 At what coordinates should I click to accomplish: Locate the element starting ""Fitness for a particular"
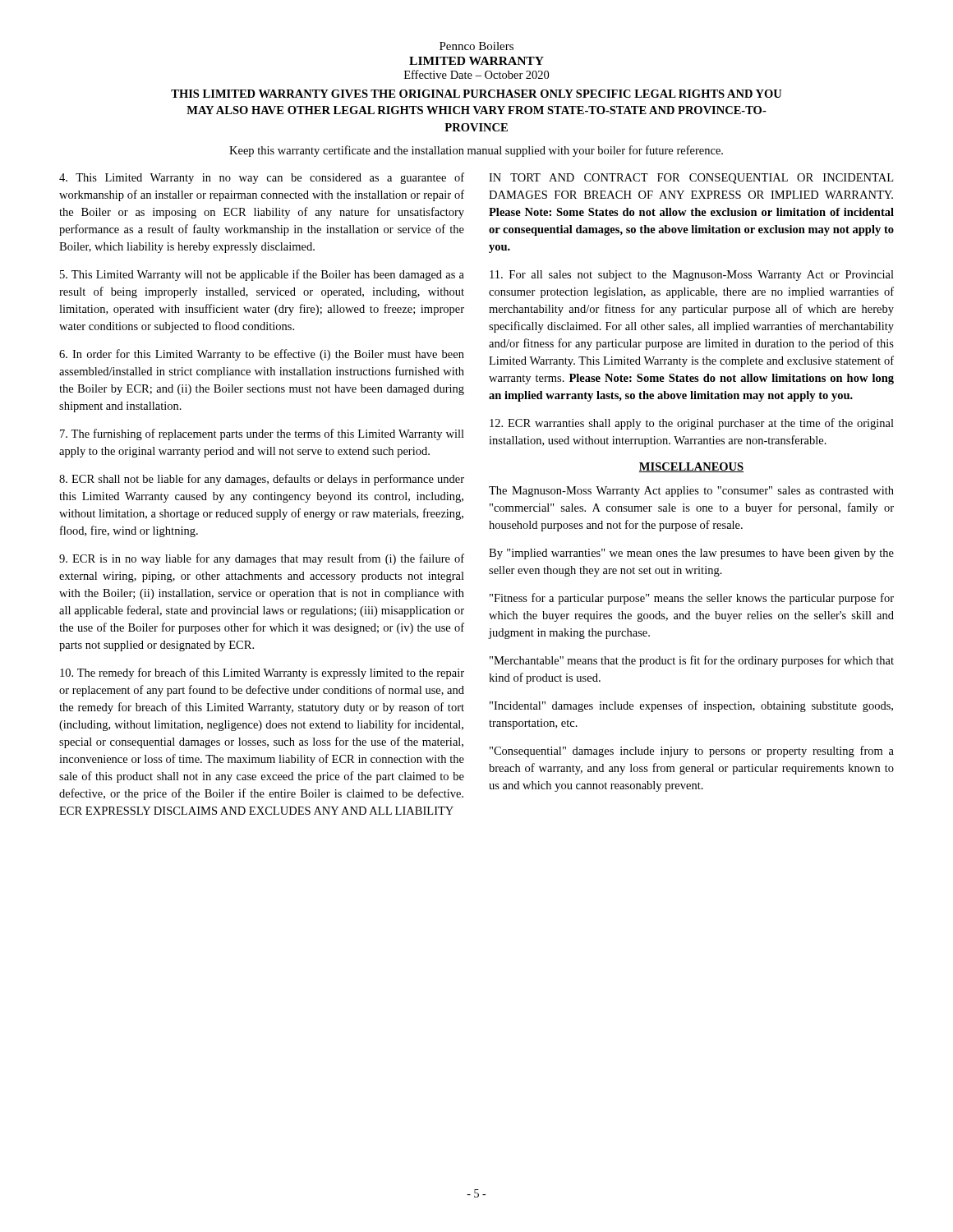pos(691,616)
